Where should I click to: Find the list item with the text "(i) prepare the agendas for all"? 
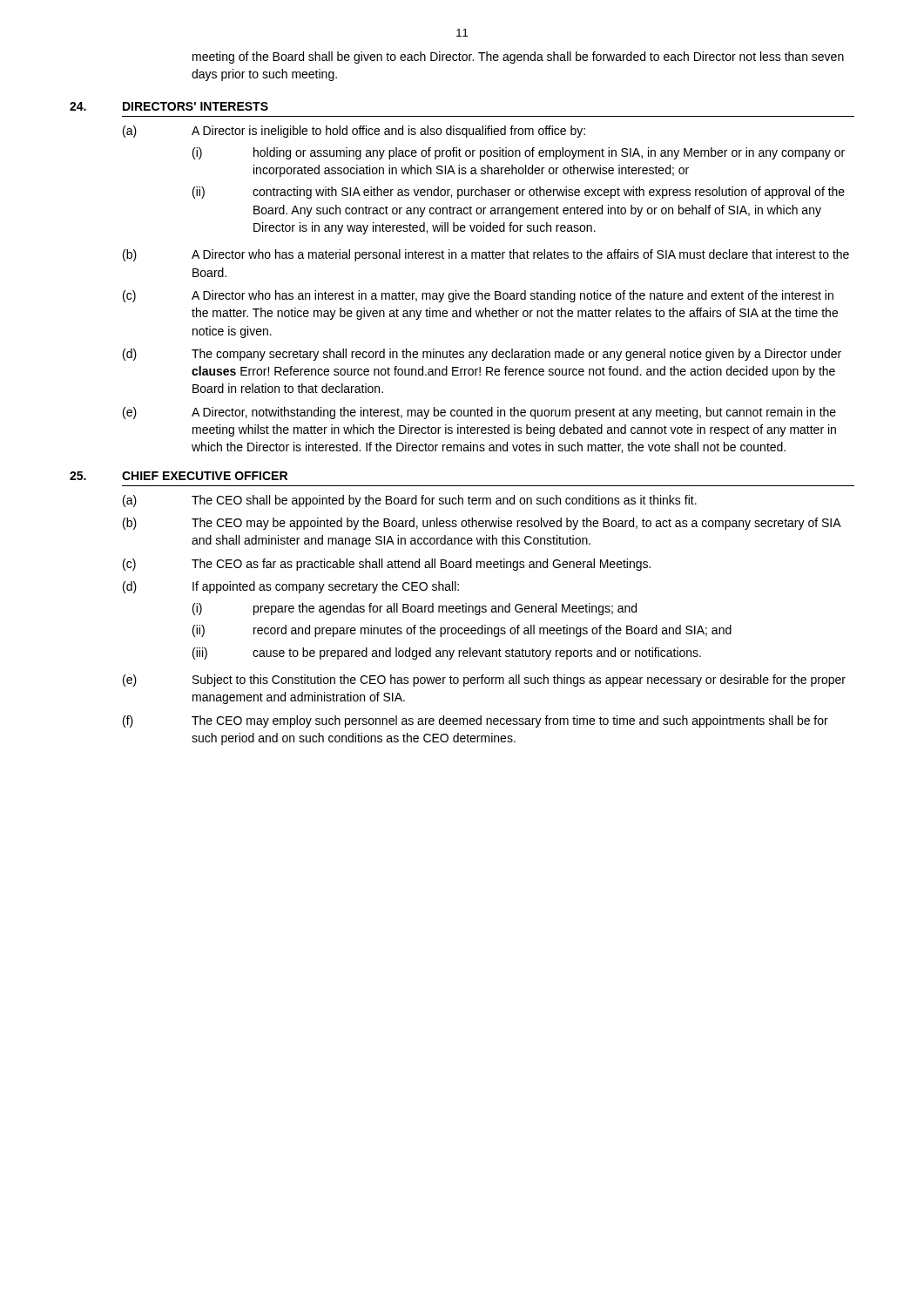[523, 608]
